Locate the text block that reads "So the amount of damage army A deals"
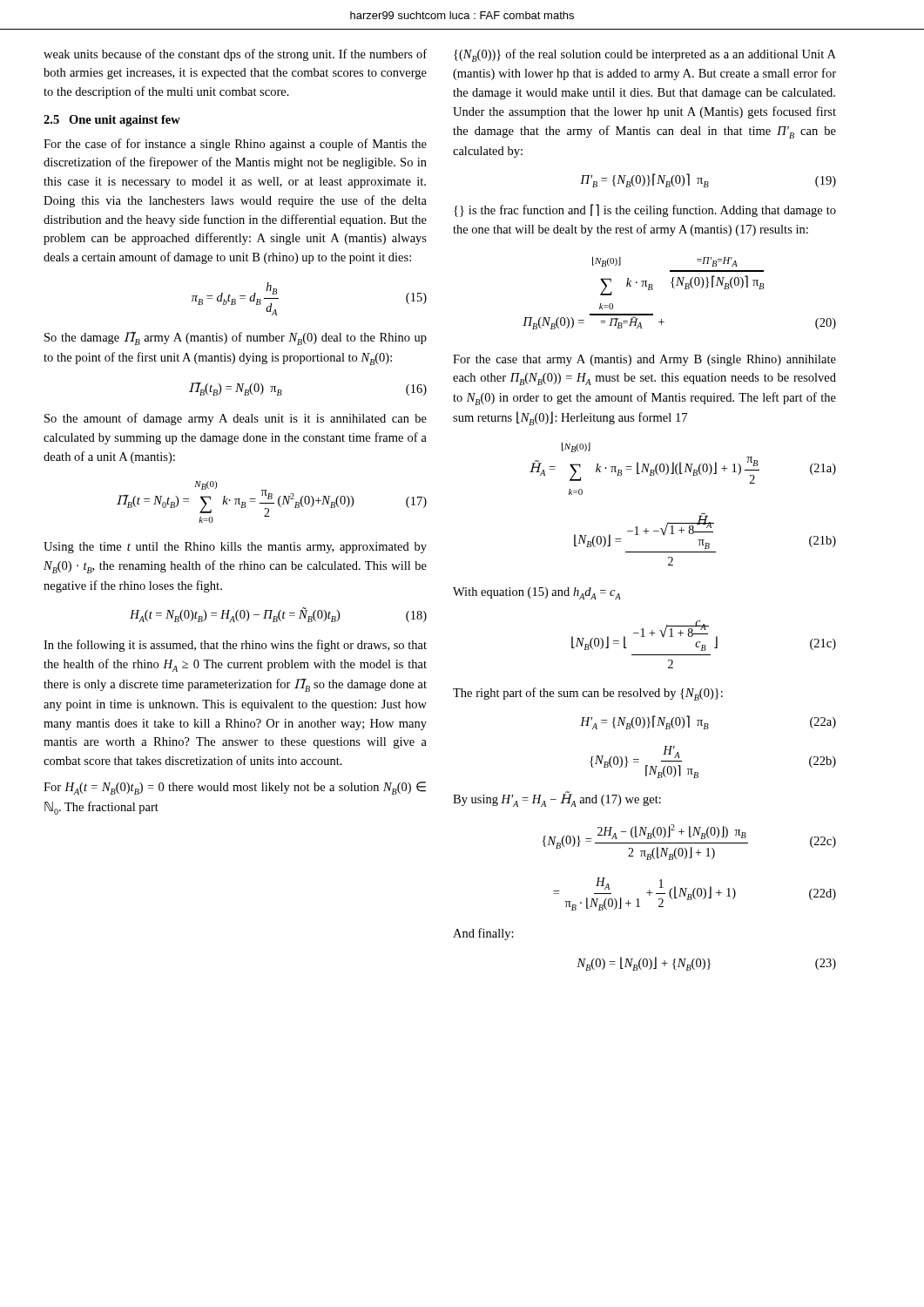 point(235,437)
